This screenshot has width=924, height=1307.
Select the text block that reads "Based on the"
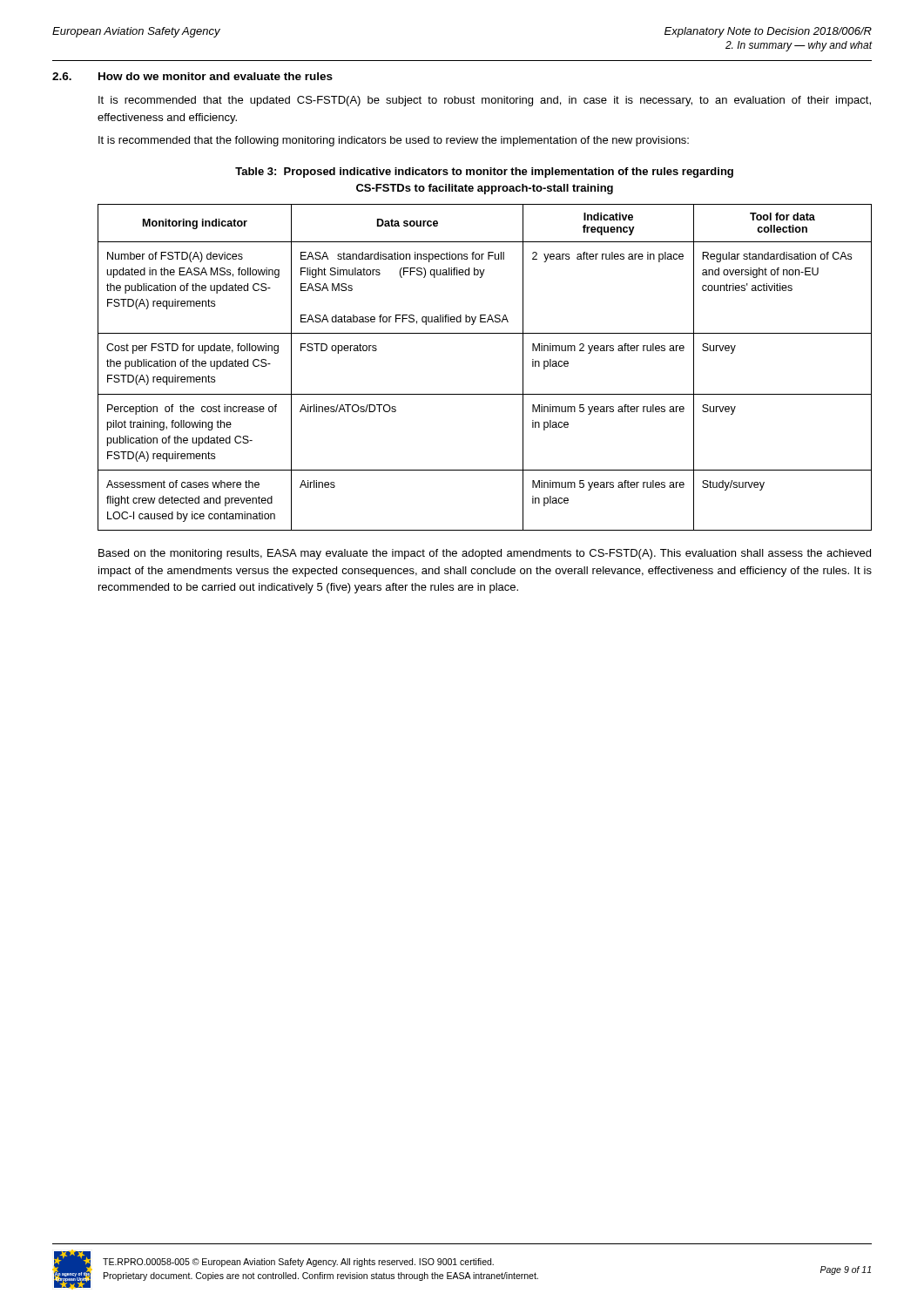[485, 570]
